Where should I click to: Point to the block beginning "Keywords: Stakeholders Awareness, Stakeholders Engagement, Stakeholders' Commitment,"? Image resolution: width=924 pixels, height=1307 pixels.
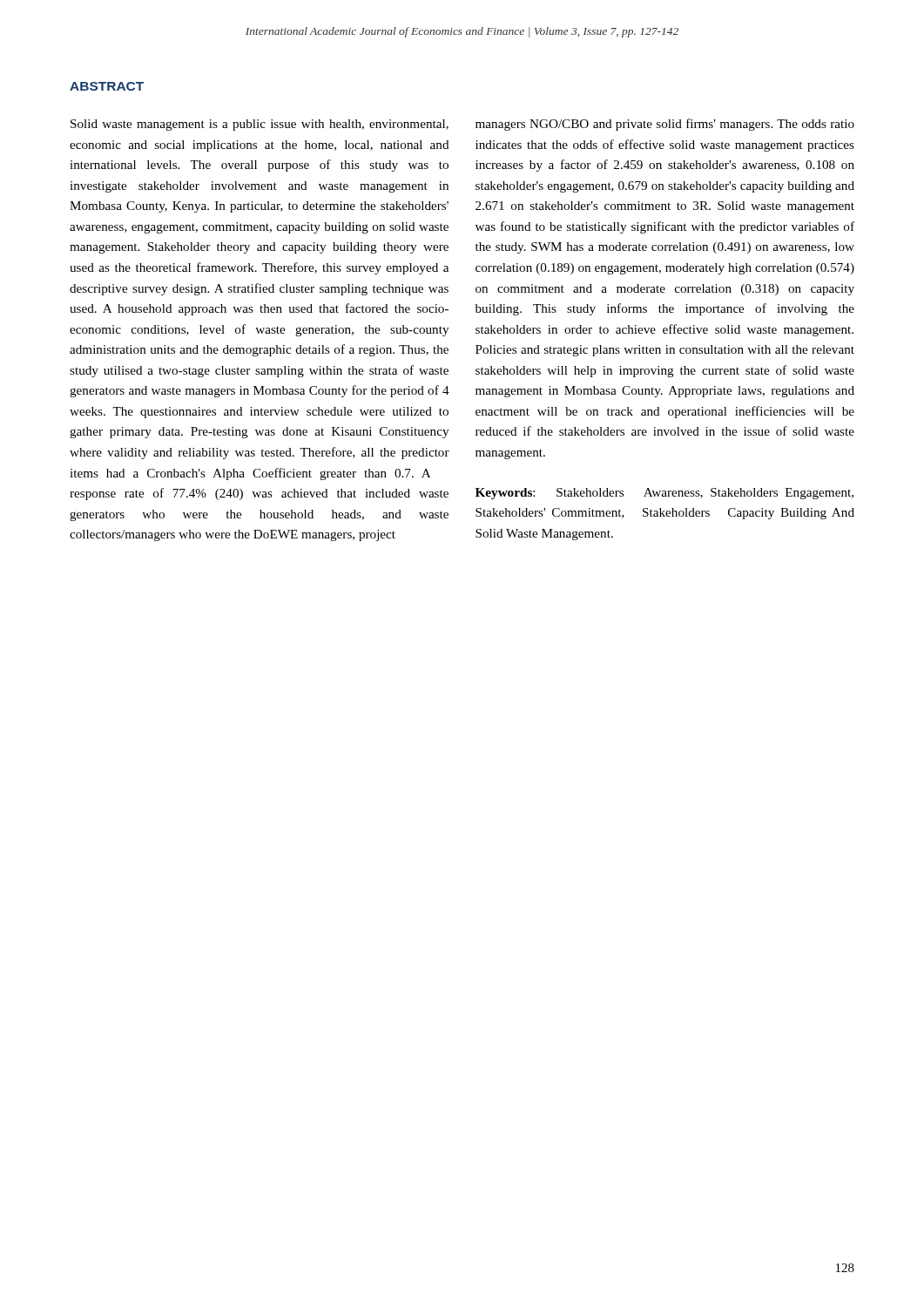pyautogui.click(x=665, y=512)
